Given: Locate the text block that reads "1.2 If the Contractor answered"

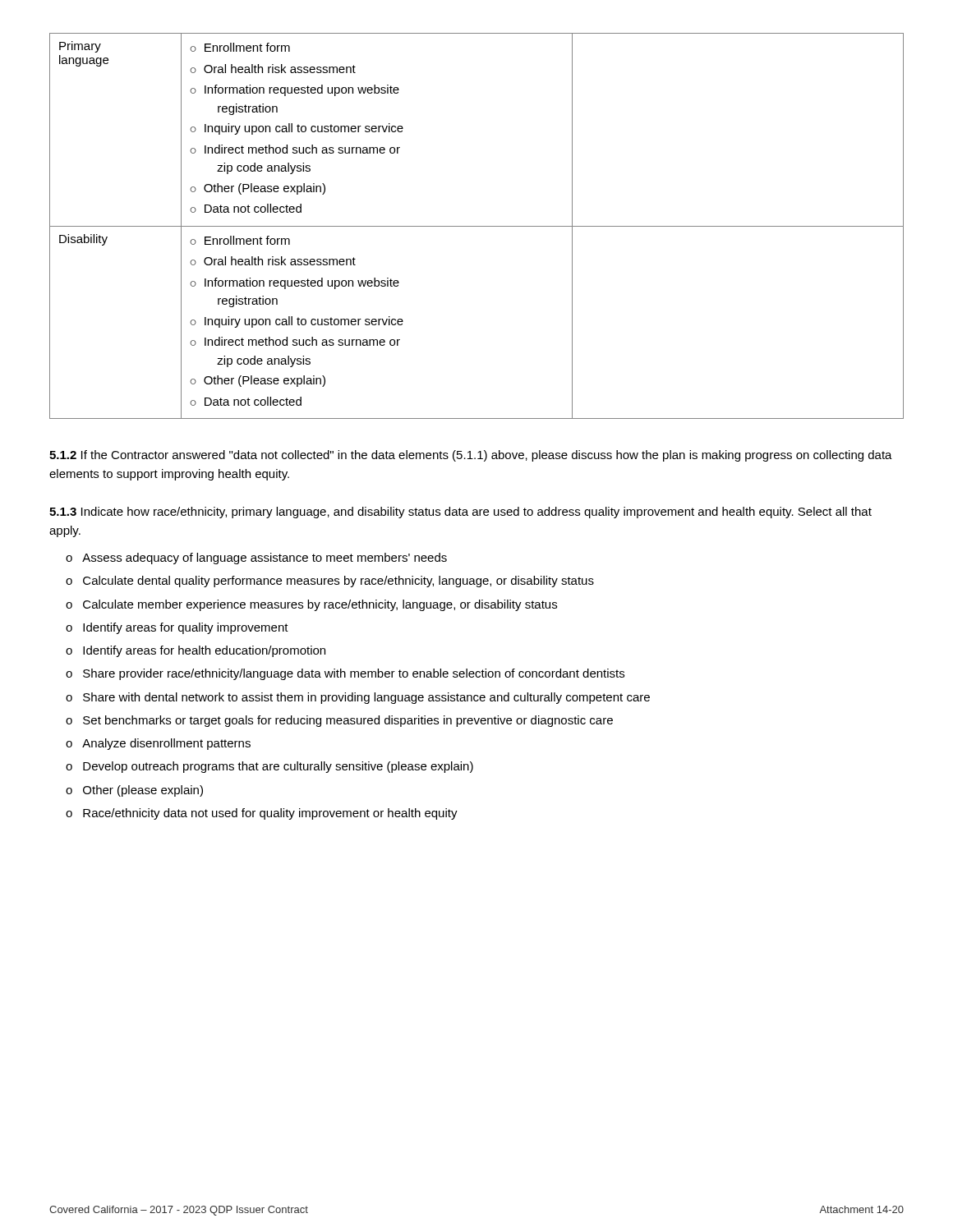Looking at the screenshot, I should 470,464.
